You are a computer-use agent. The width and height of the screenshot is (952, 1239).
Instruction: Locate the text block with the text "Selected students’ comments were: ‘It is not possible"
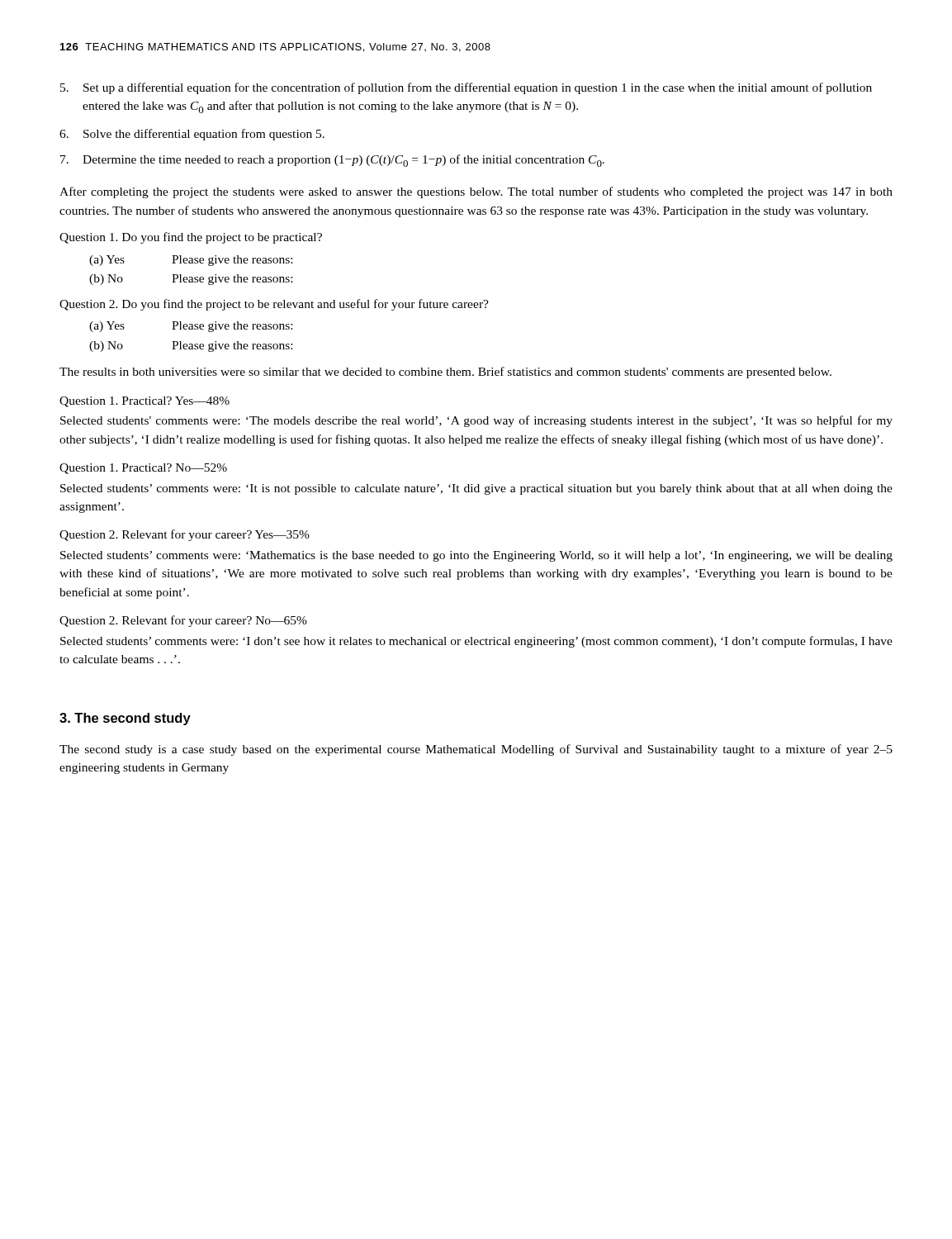476,497
